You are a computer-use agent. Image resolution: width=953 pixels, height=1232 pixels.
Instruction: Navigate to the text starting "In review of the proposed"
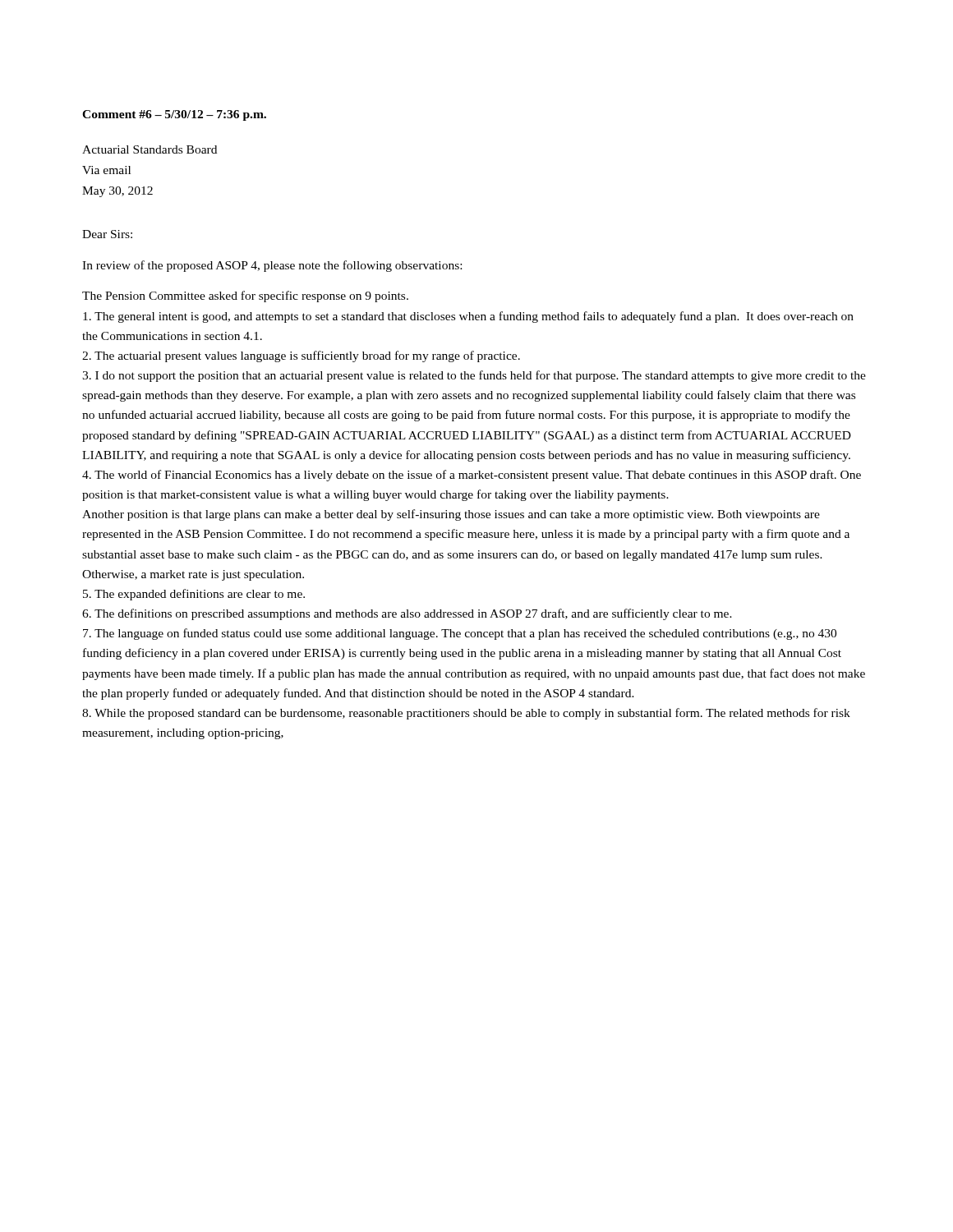tap(273, 265)
